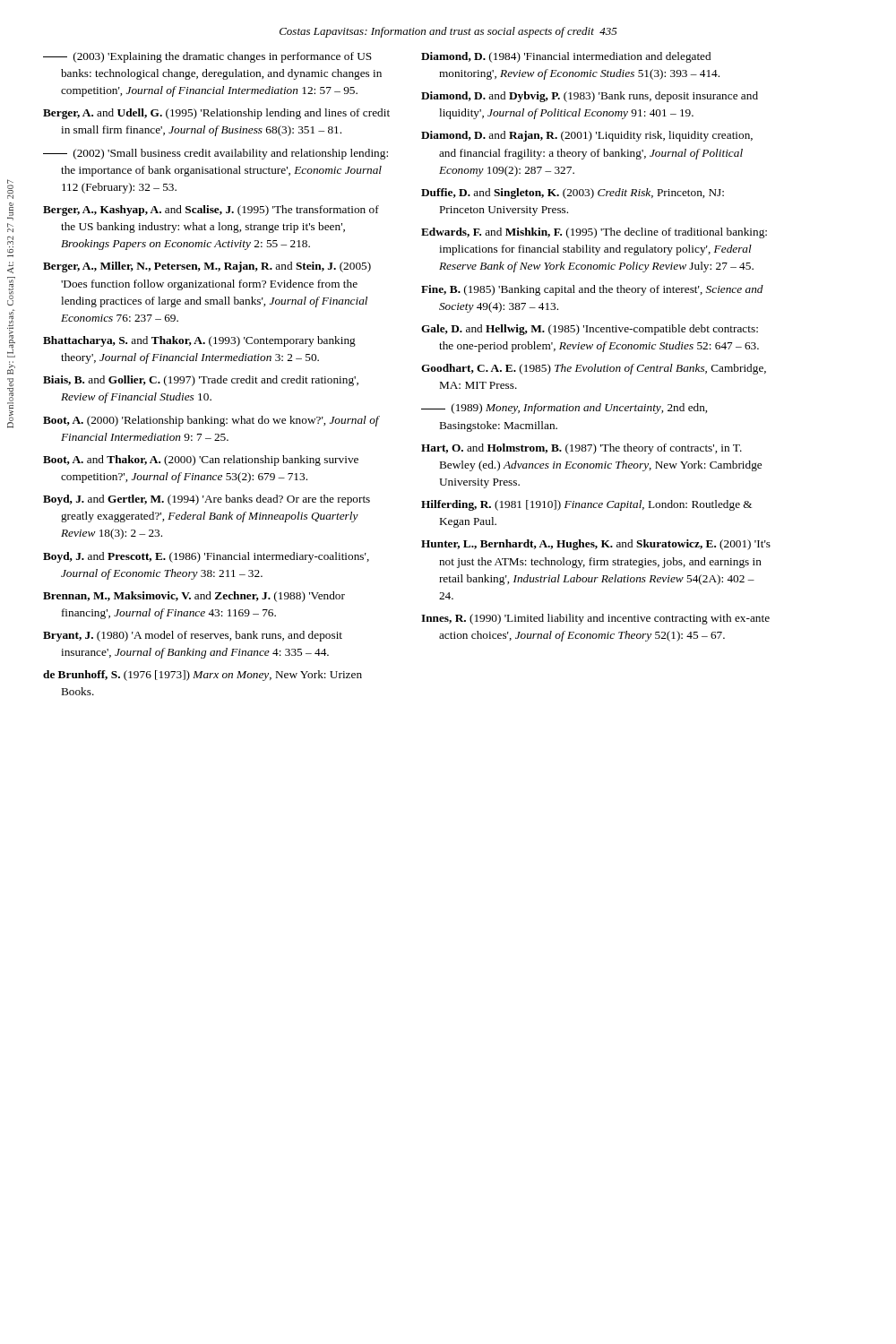Find the block on this page that starts "Berger, A. and Udell, G. (1995) 'Relationship"
Screen dimensions: 1344x896
pyautogui.click(x=216, y=121)
